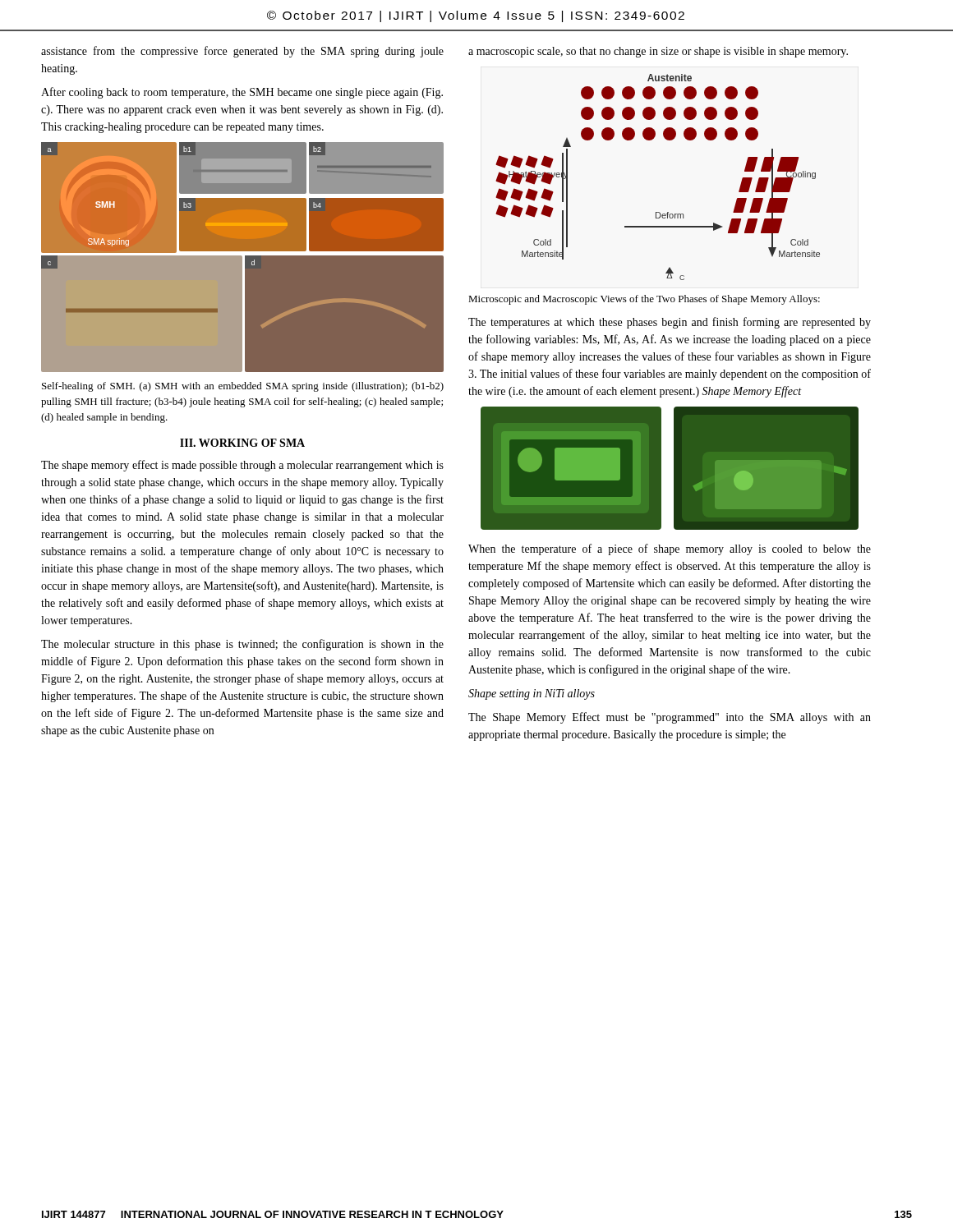953x1232 pixels.
Task: Select the caption with the text "Microscopic and Macroscopic"
Action: (x=644, y=299)
